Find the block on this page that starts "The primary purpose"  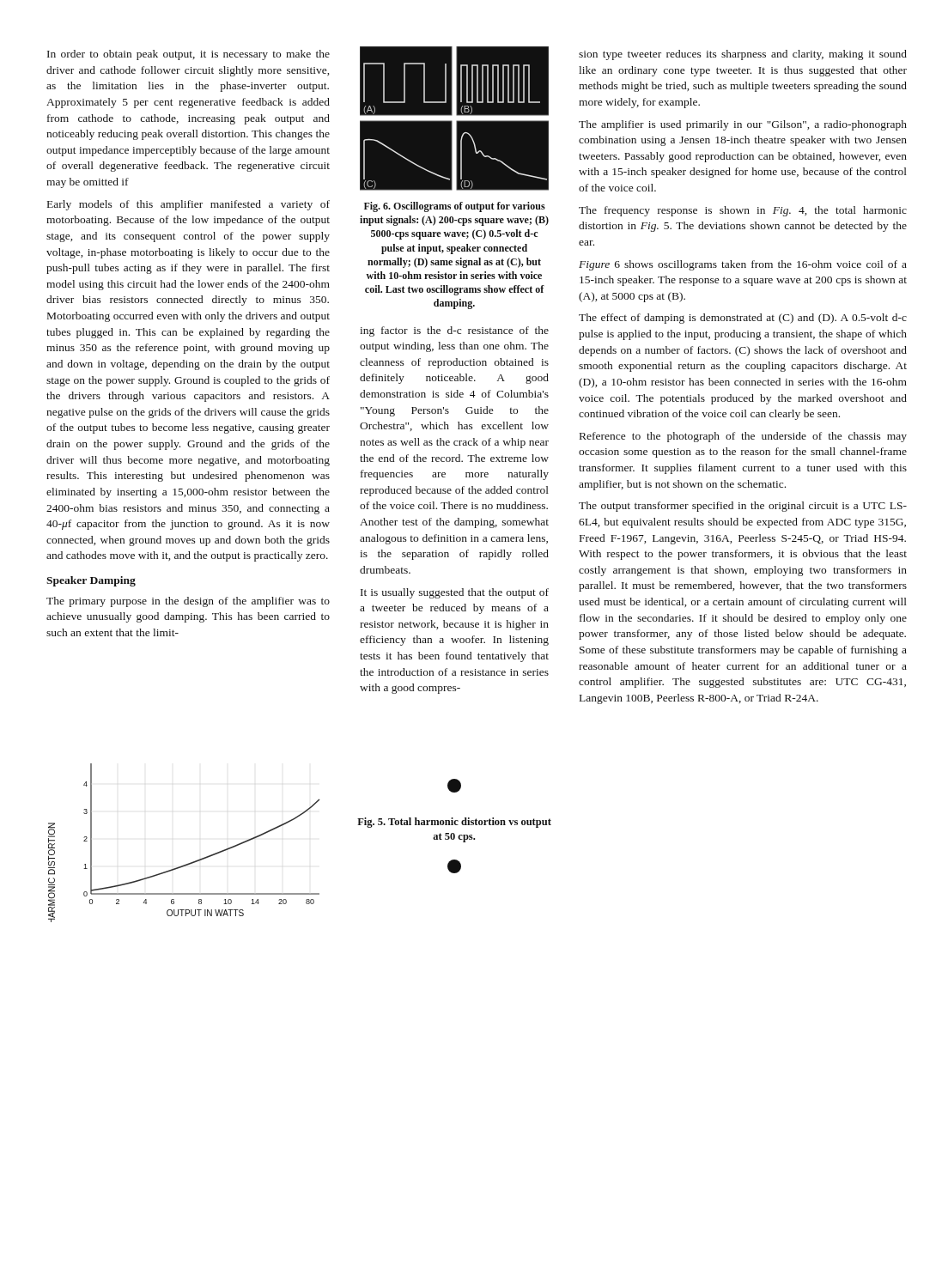188,617
